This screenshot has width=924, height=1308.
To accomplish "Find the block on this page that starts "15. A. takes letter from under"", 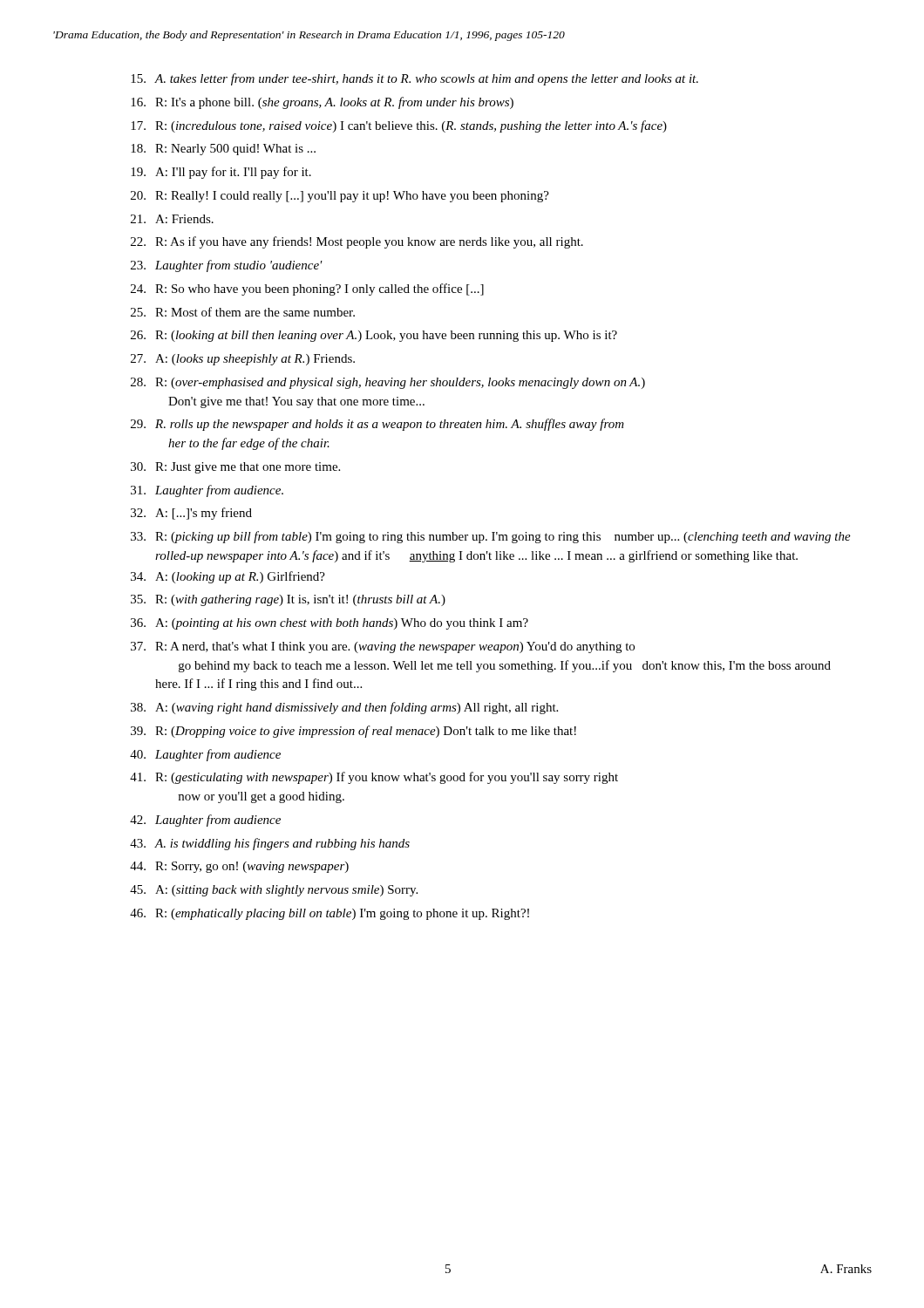I will click(x=484, y=79).
